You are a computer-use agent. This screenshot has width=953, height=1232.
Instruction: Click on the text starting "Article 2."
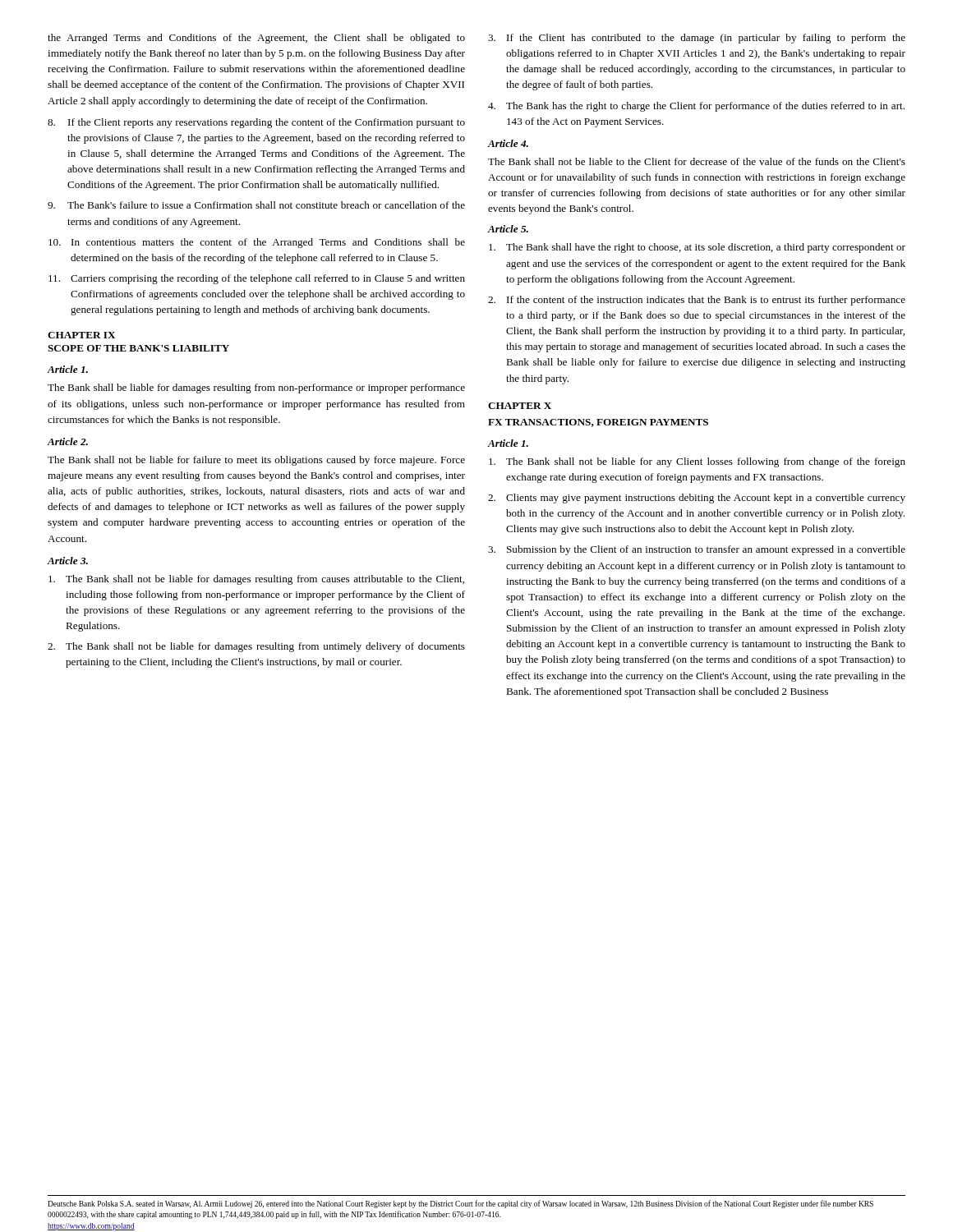68,441
